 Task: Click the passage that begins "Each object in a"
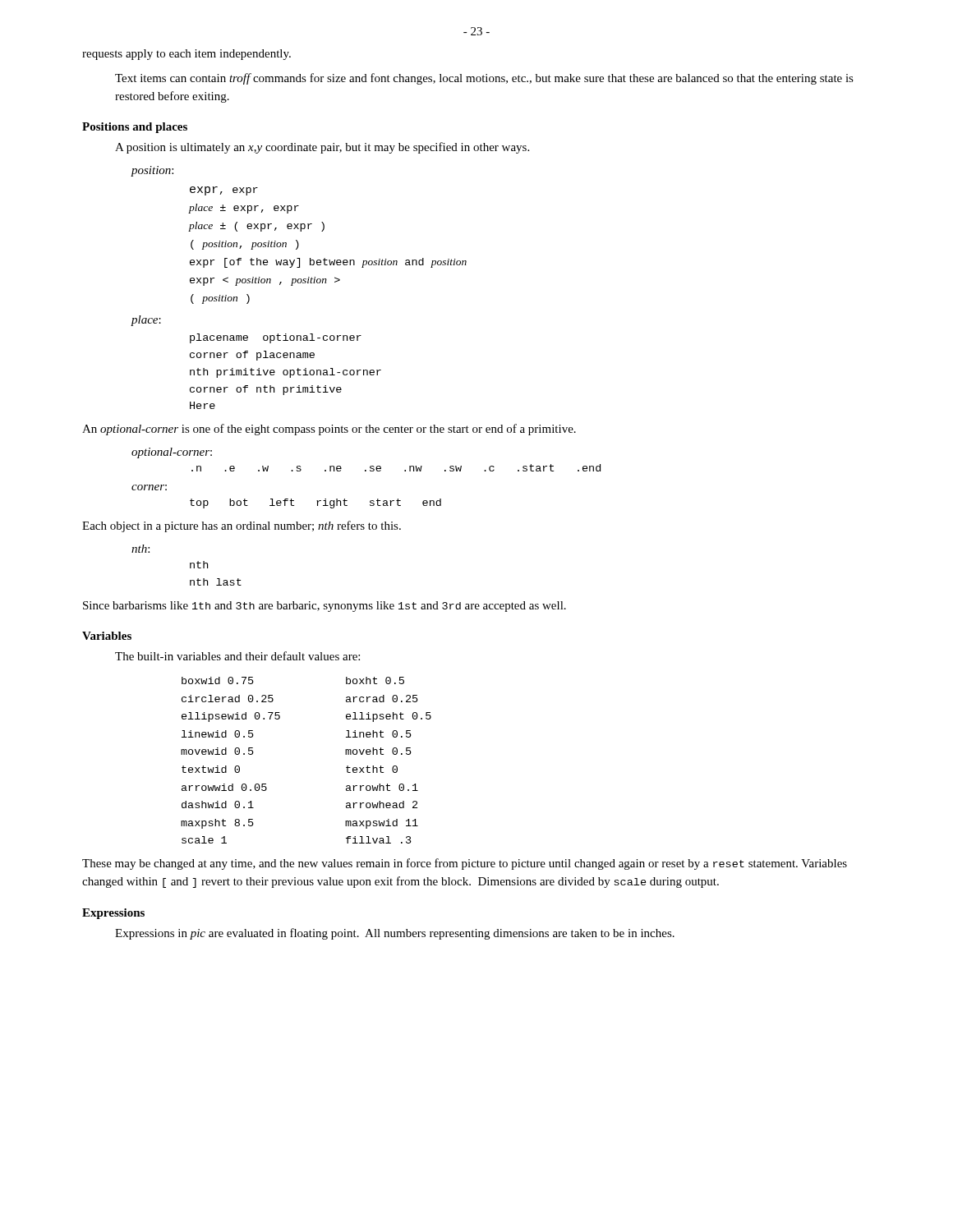242,526
